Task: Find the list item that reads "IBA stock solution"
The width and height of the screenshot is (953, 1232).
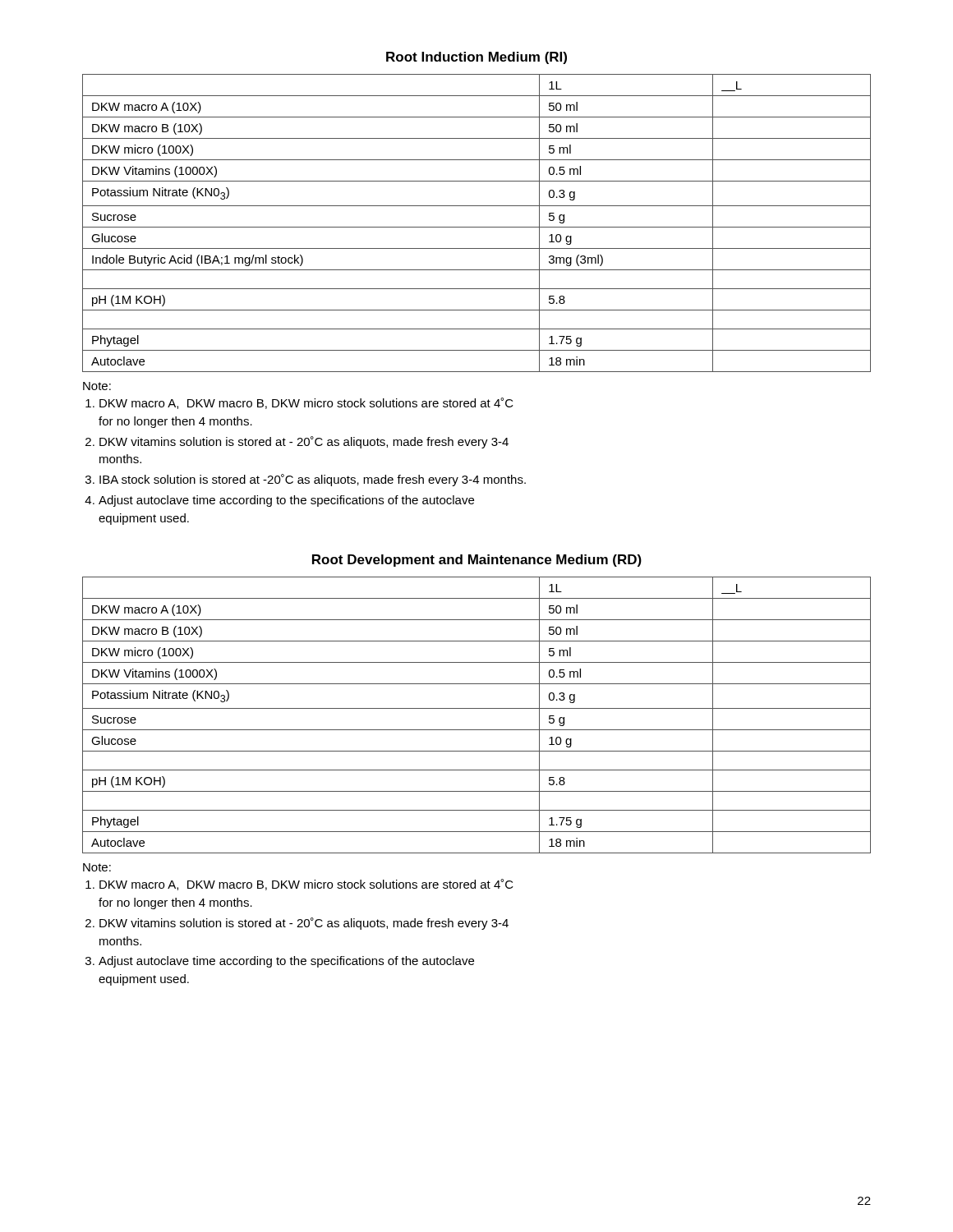Action: [x=313, y=479]
